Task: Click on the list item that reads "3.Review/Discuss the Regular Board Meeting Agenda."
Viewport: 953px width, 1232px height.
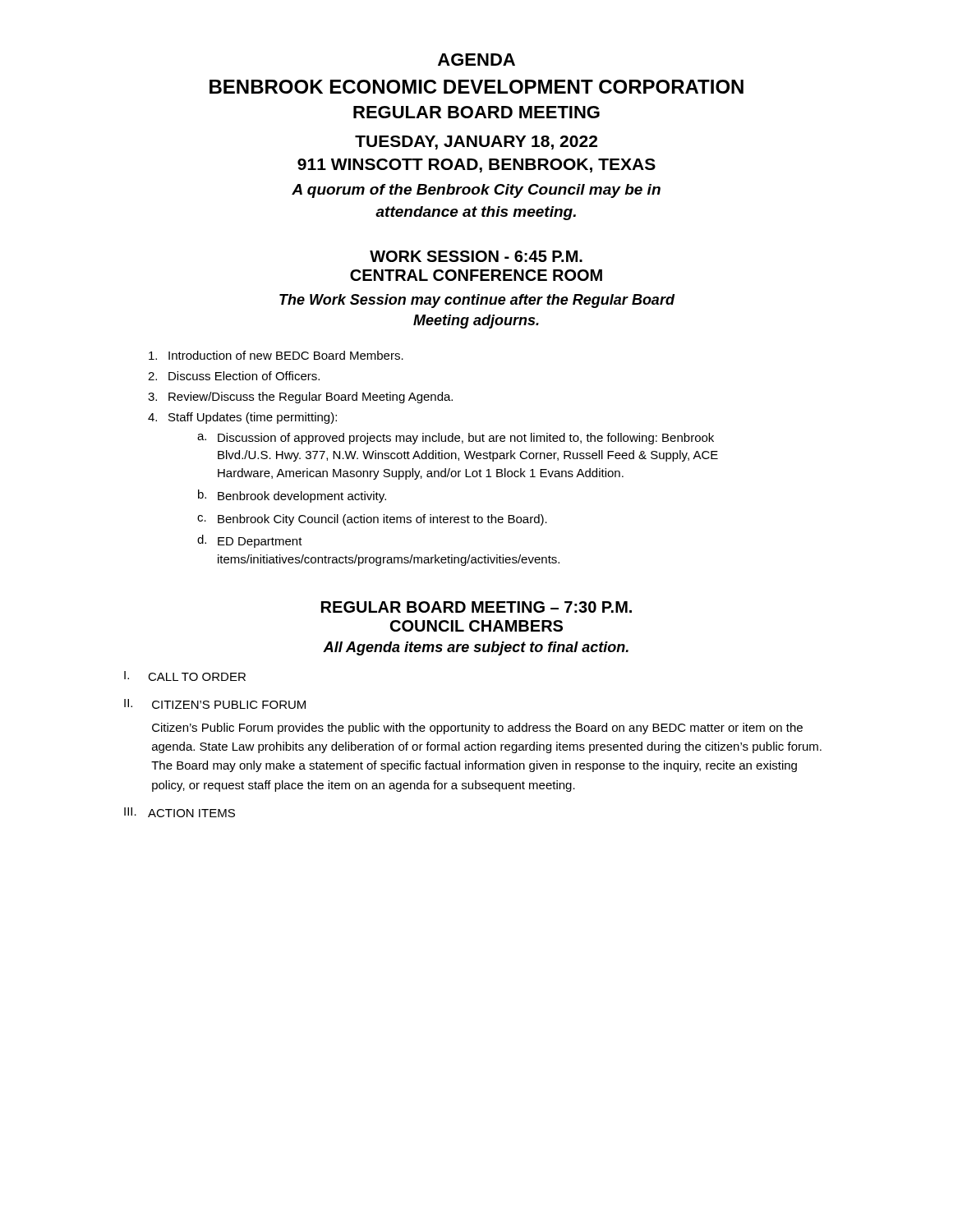Action: pyautogui.click(x=300, y=398)
